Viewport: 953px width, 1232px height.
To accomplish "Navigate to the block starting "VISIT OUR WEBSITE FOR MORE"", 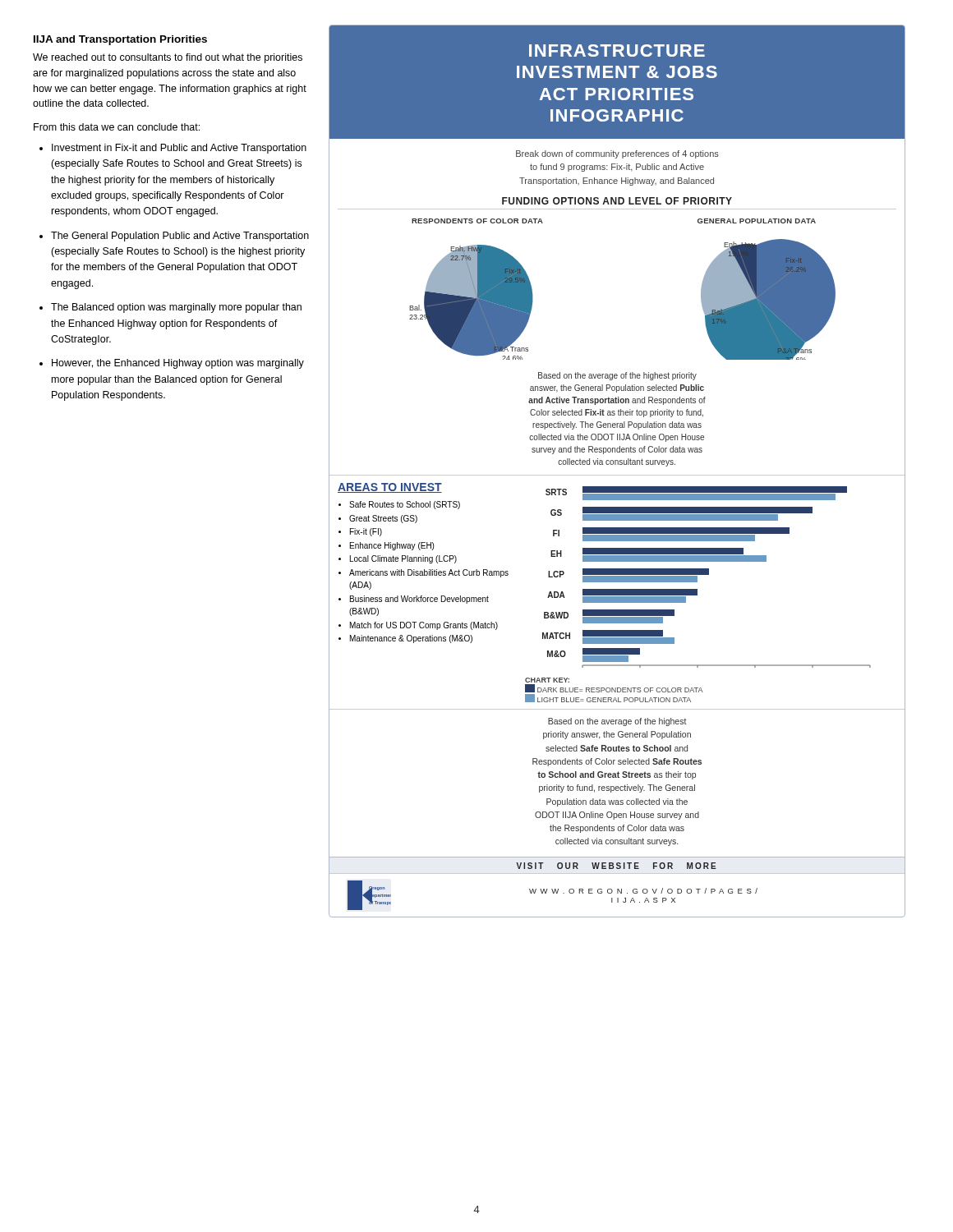I will tap(617, 866).
